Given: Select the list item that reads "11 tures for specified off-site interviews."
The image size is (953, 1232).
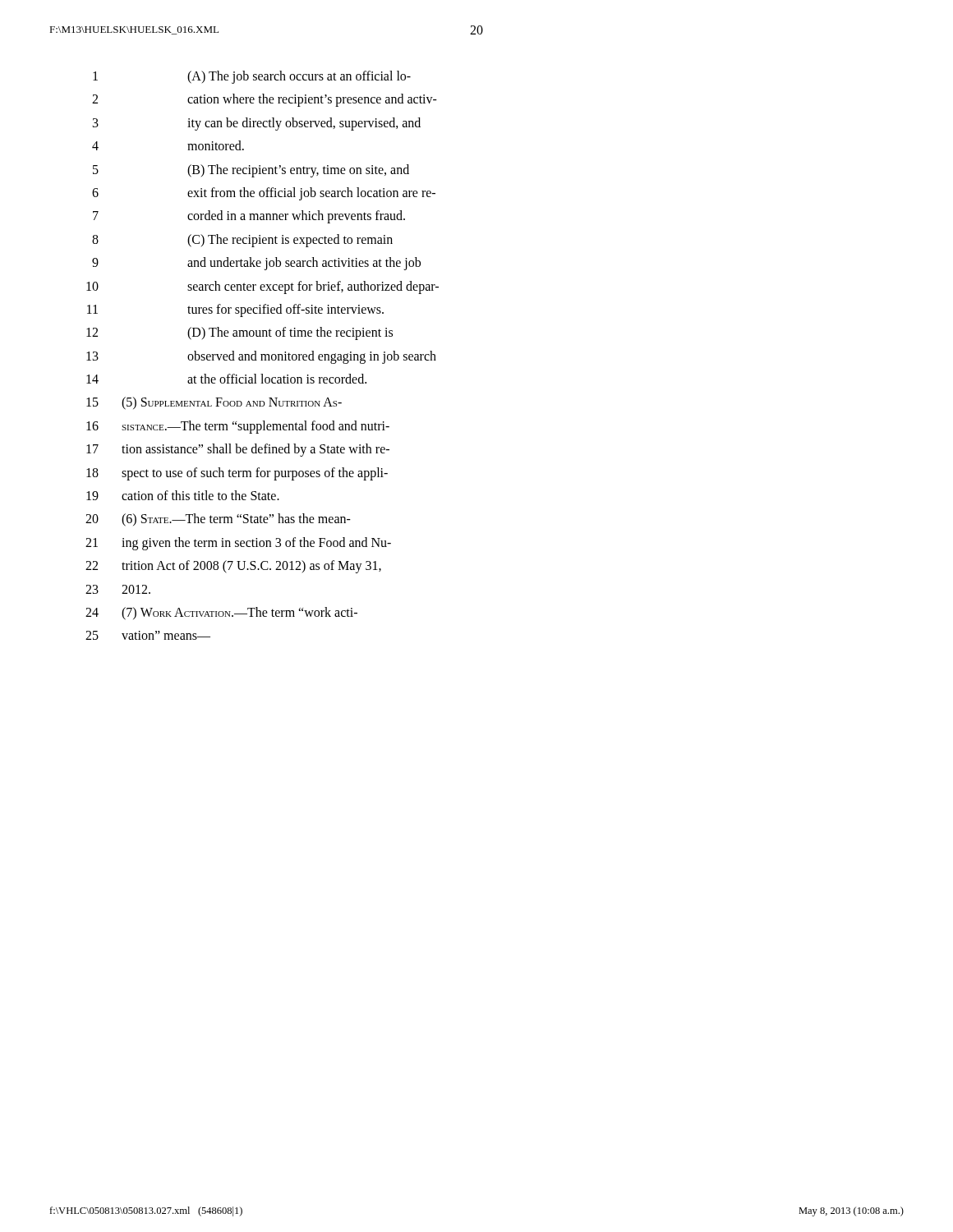Looking at the screenshot, I should click(x=235, y=310).
